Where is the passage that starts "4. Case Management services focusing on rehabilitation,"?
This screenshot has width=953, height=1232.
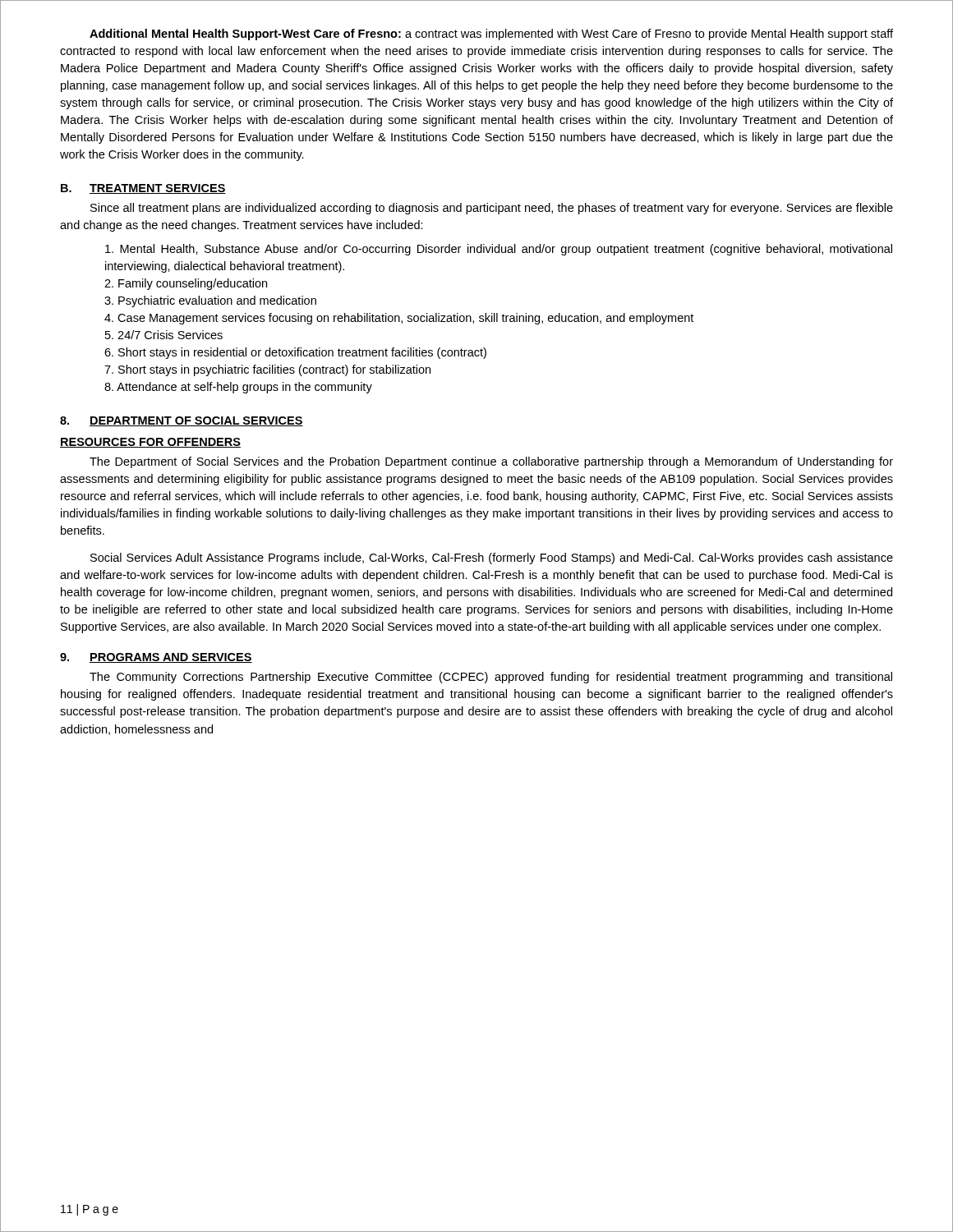coord(499,318)
